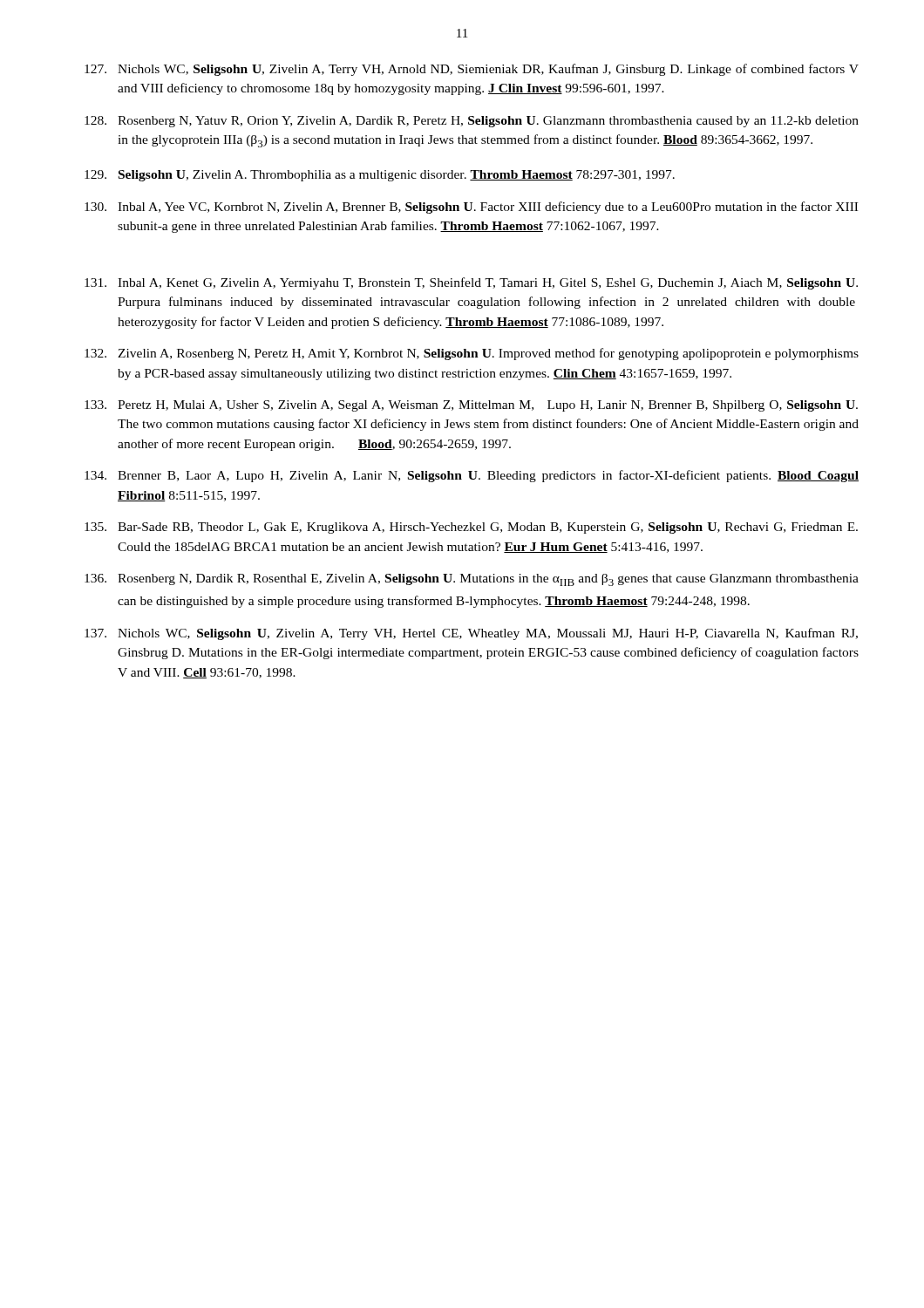Screen dimensions: 1308x924
Task: Find the block on this page that starts "133. Peretz H, Mulai A, Usher S, Zivelin"
Action: click(x=464, y=424)
